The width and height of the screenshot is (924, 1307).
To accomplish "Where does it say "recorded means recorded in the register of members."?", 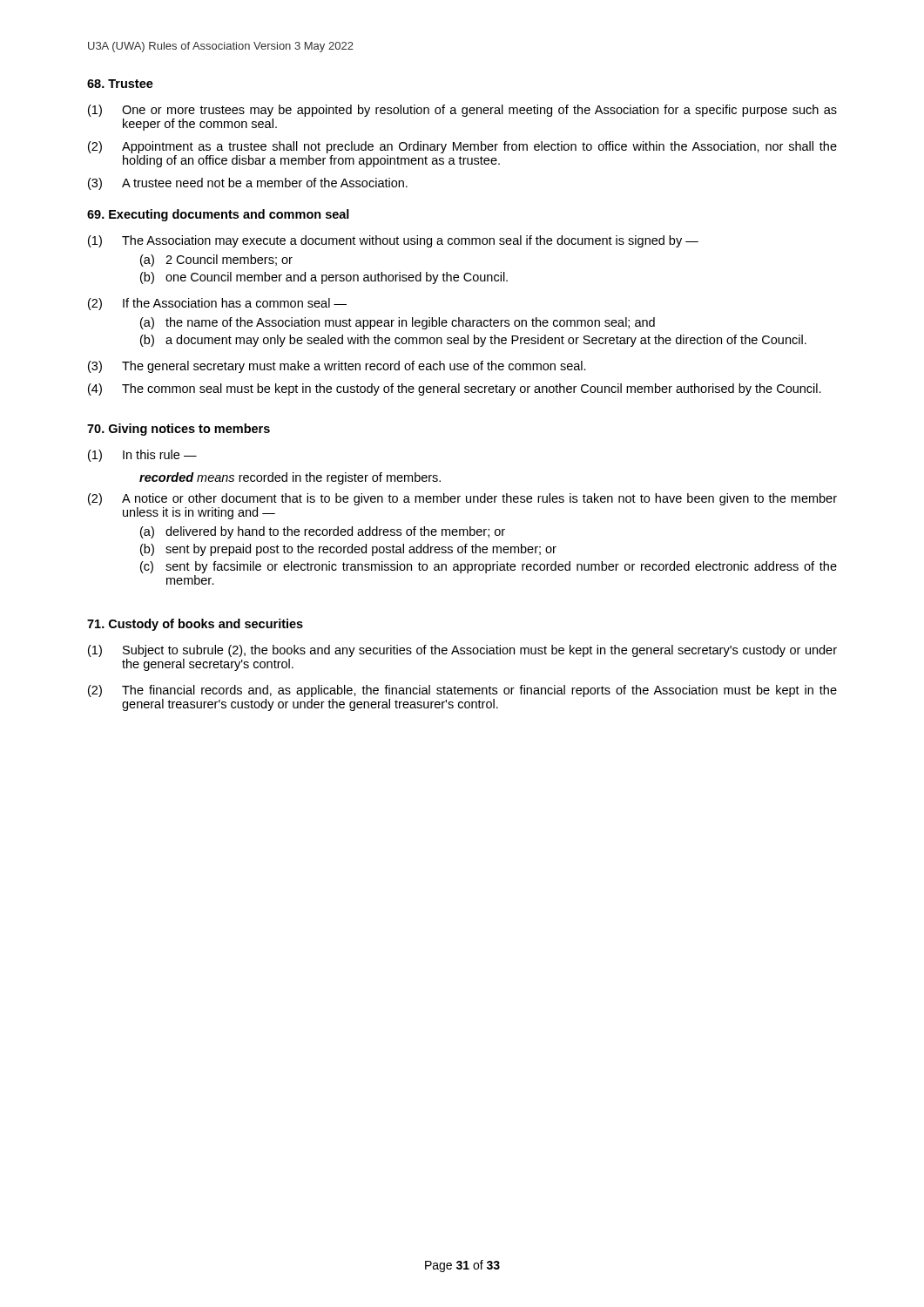I will (x=291, y=478).
